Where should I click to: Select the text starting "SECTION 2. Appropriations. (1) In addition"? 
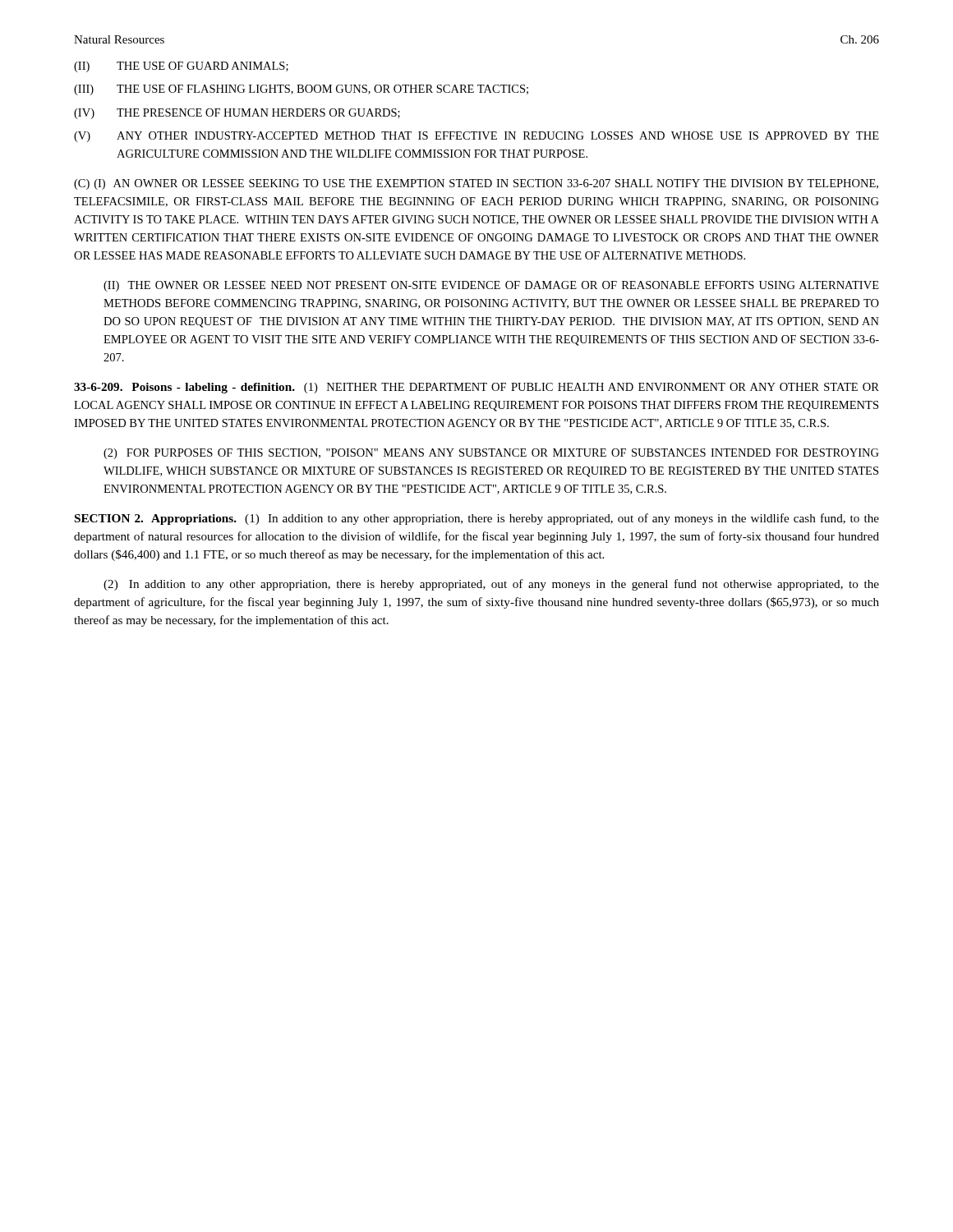[476, 536]
